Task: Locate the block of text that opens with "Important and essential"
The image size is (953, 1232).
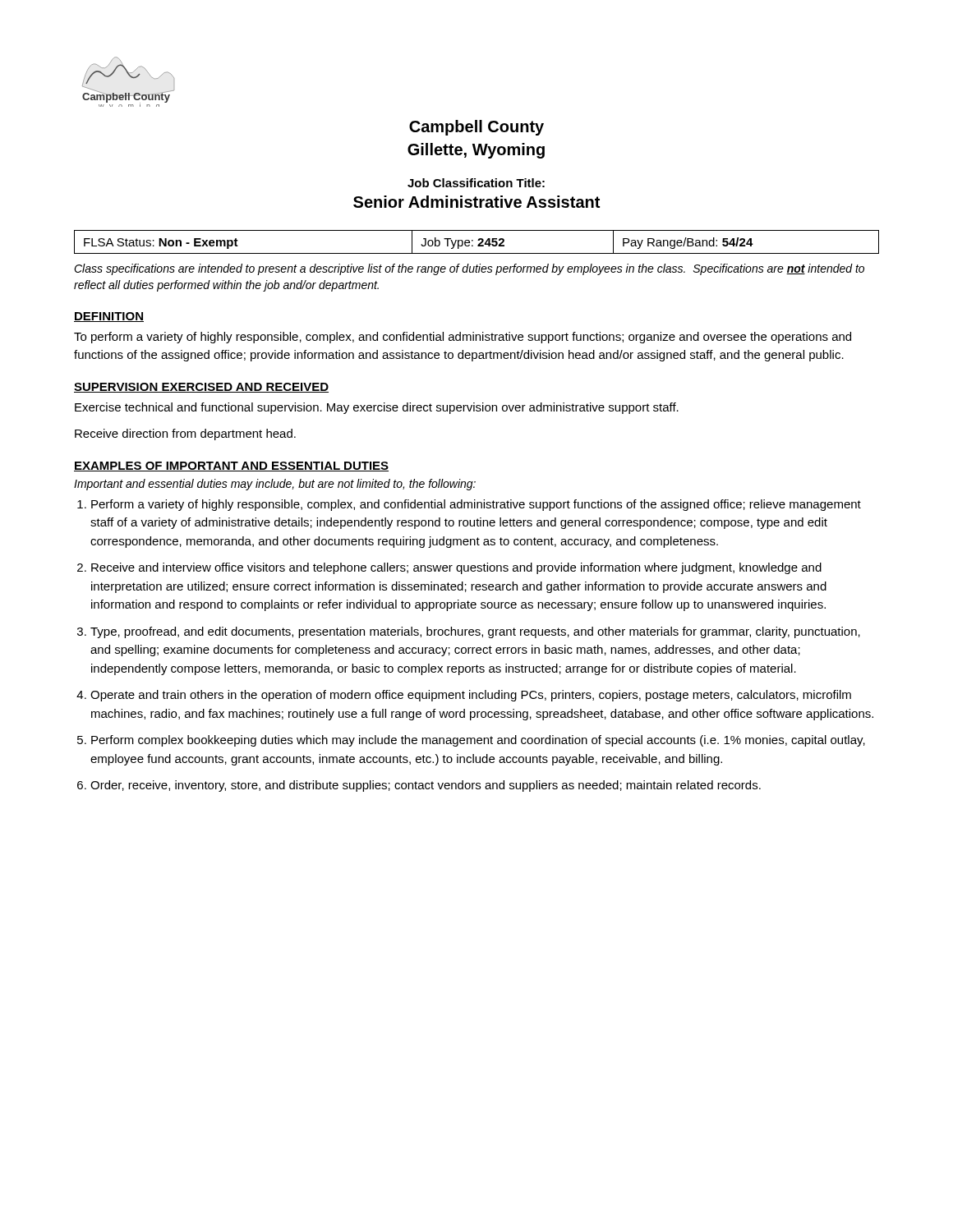Action: [x=275, y=483]
